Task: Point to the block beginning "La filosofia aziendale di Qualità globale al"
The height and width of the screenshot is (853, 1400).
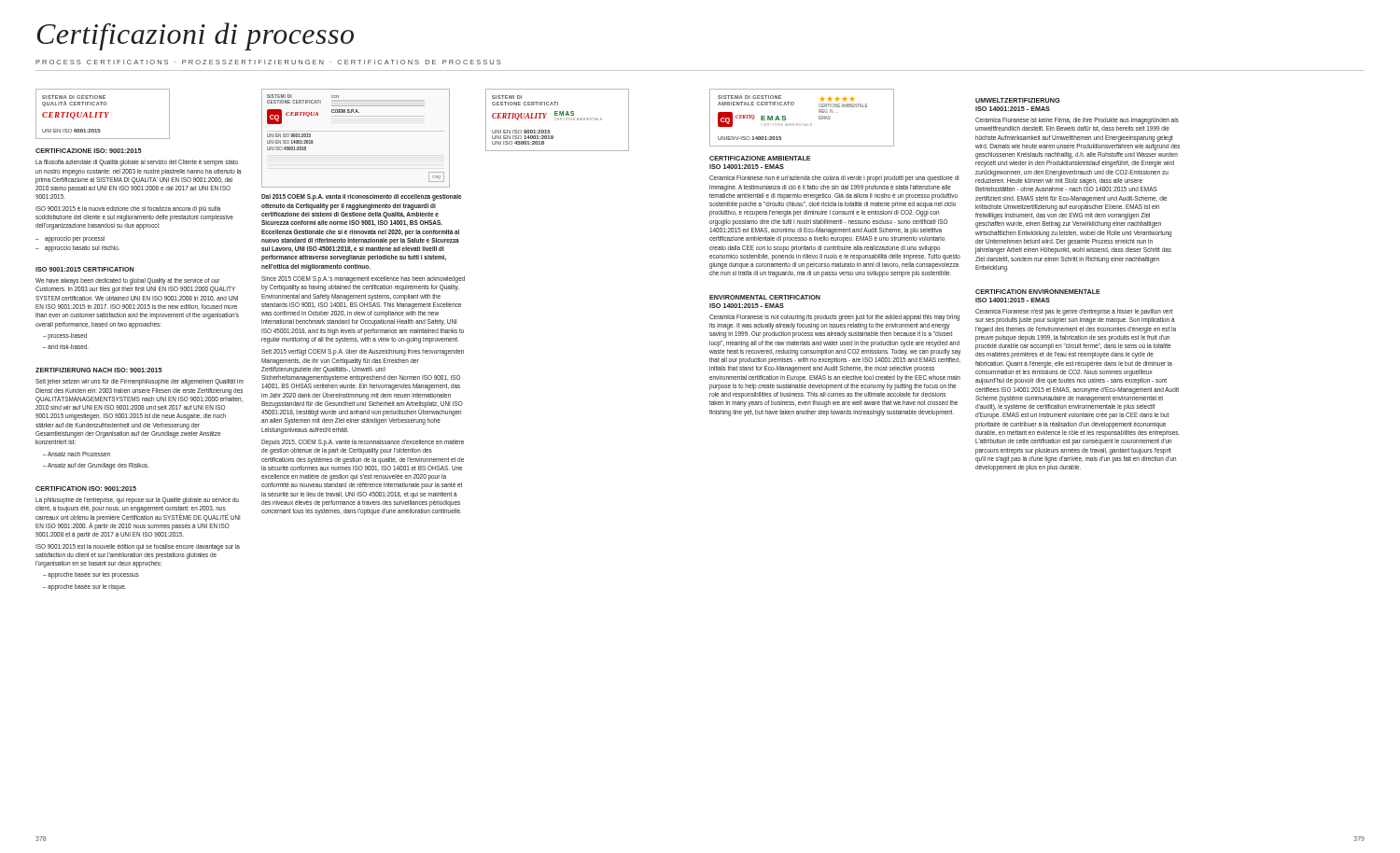Action: pyautogui.click(x=140, y=194)
